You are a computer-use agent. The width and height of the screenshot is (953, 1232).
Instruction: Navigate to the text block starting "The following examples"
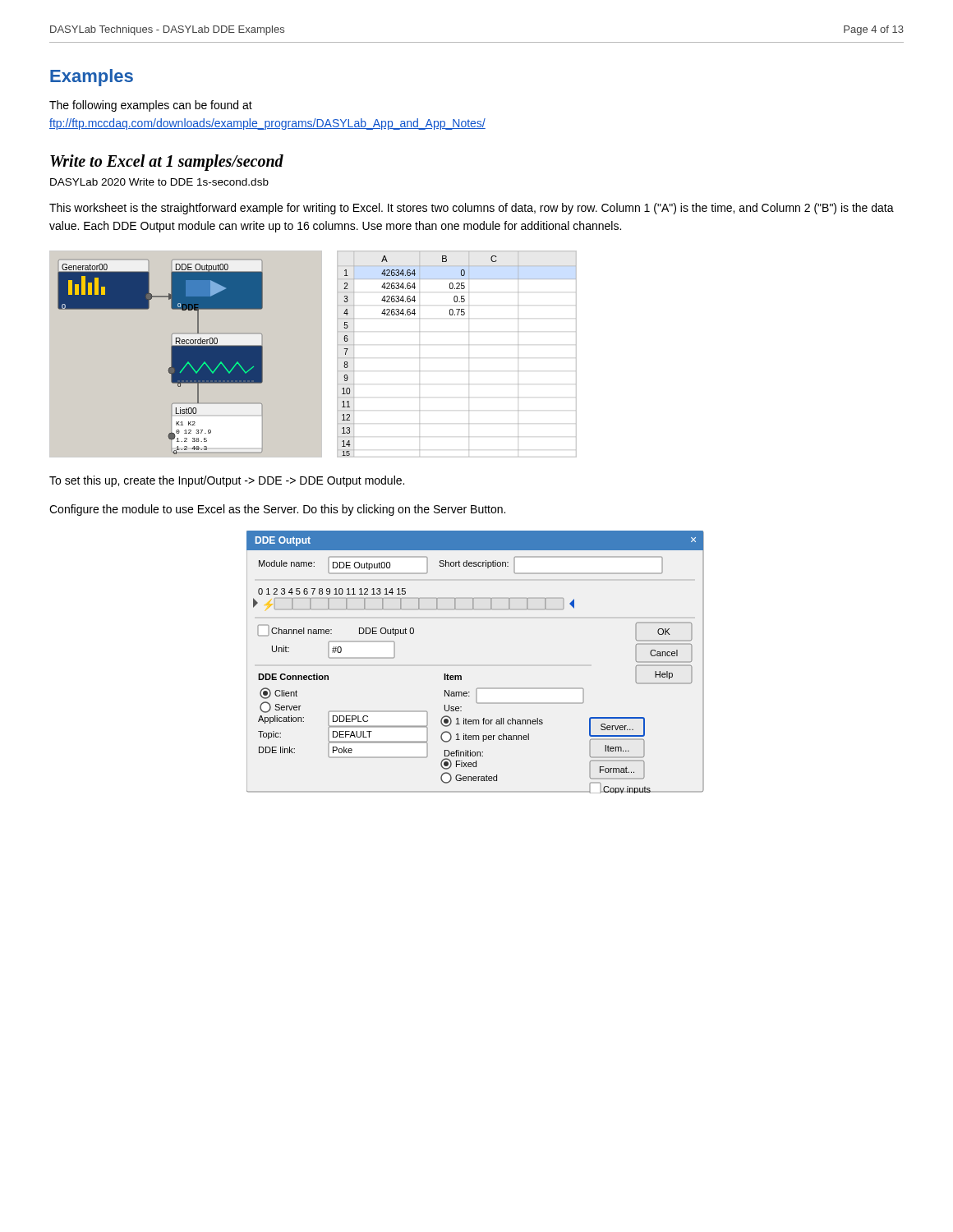[267, 114]
